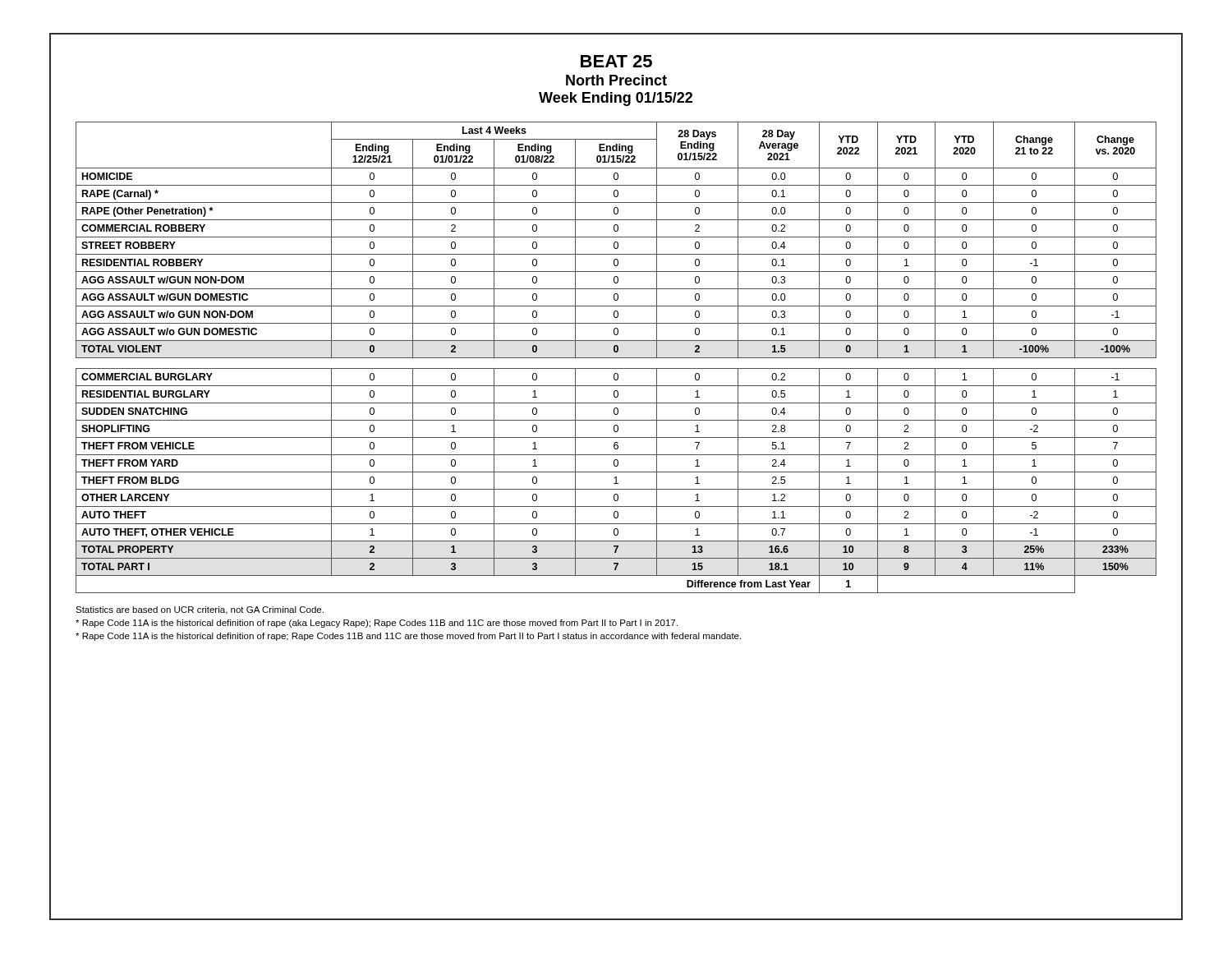Click on the title that says "BEAT 25 North Precinct"
This screenshot has height=953, width=1232.
point(616,79)
